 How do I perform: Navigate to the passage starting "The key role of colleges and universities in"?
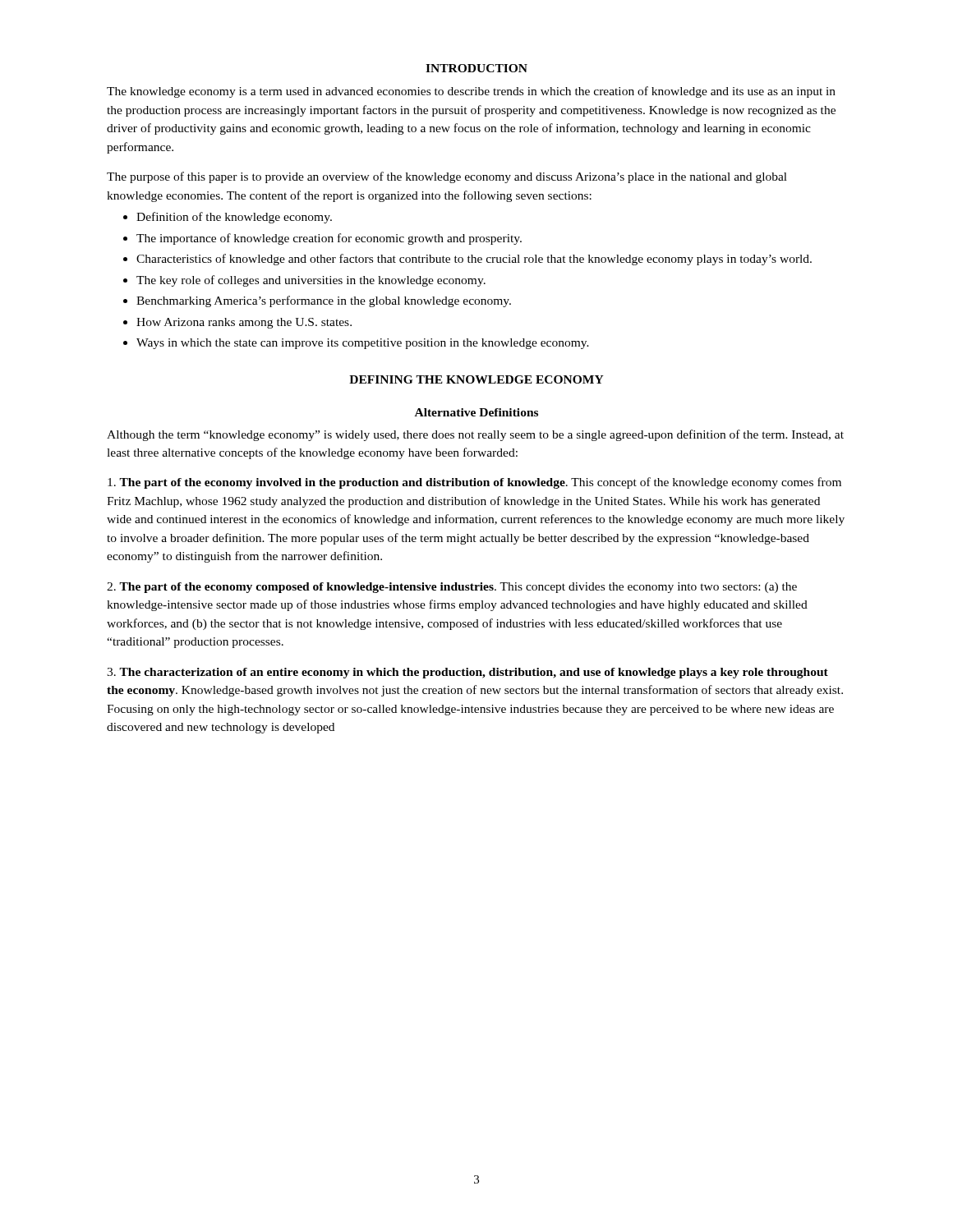(x=311, y=279)
